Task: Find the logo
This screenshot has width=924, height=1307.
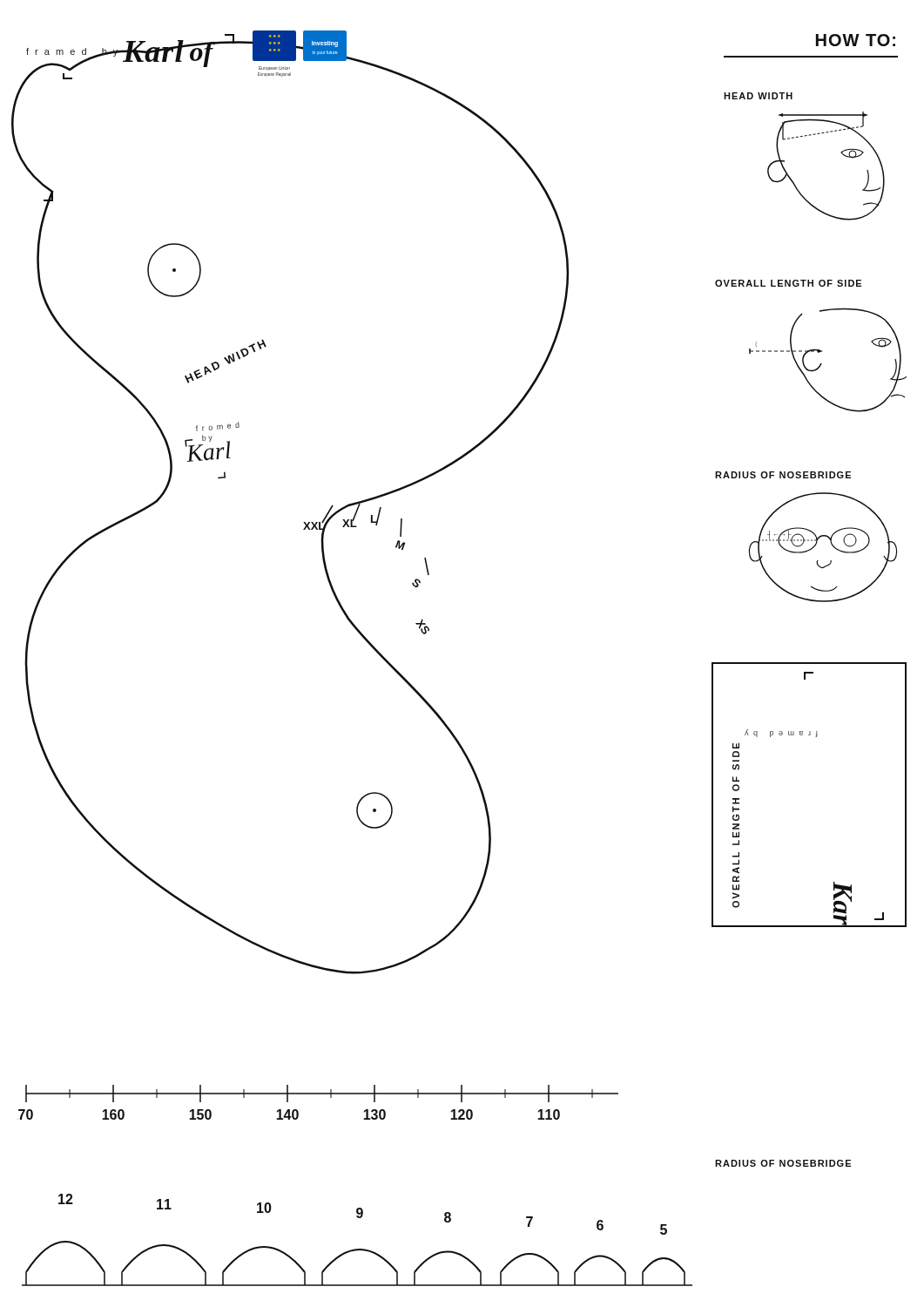Action: (x=309, y=52)
